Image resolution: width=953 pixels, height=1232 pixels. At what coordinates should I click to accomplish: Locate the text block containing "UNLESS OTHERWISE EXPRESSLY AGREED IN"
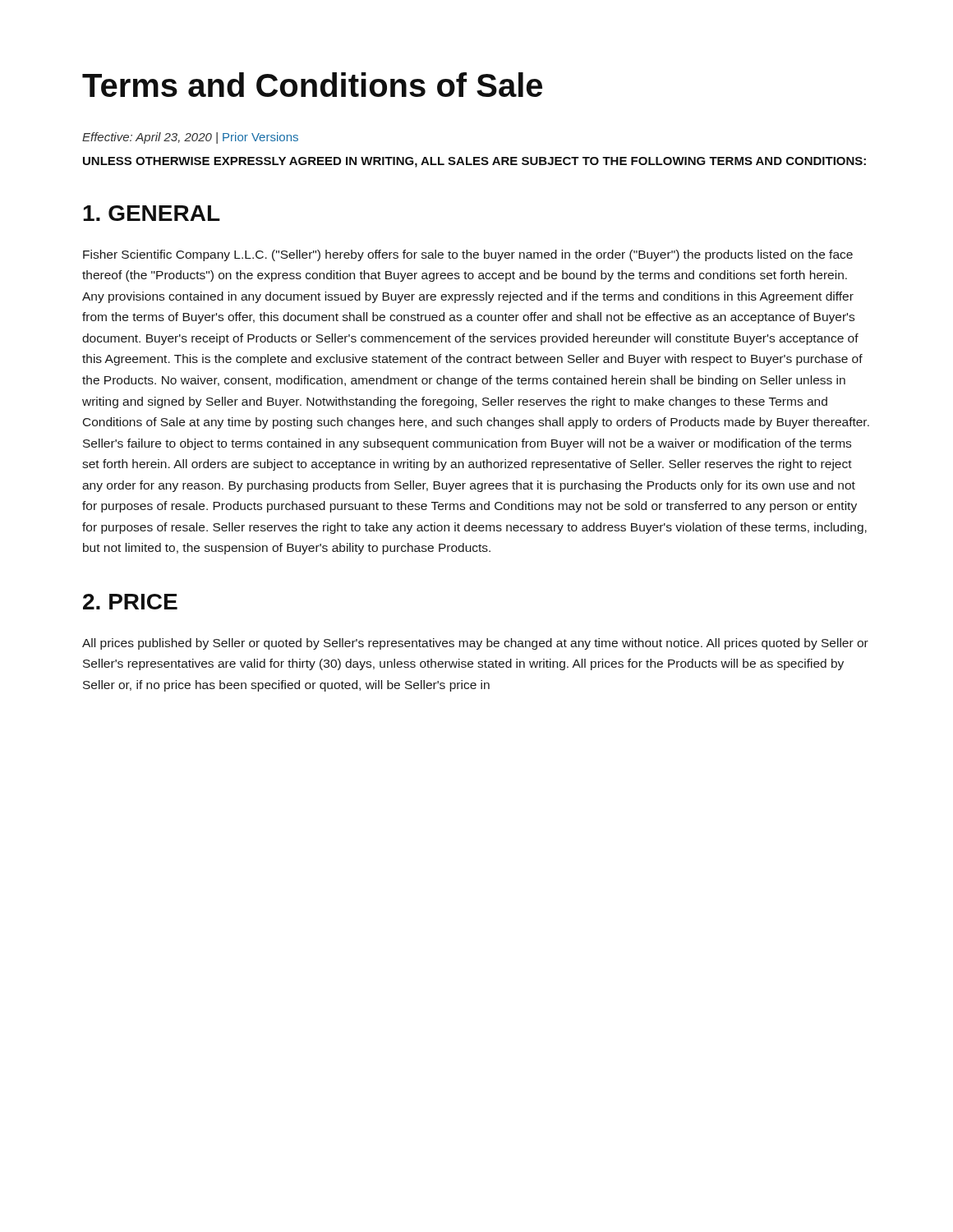tap(475, 160)
